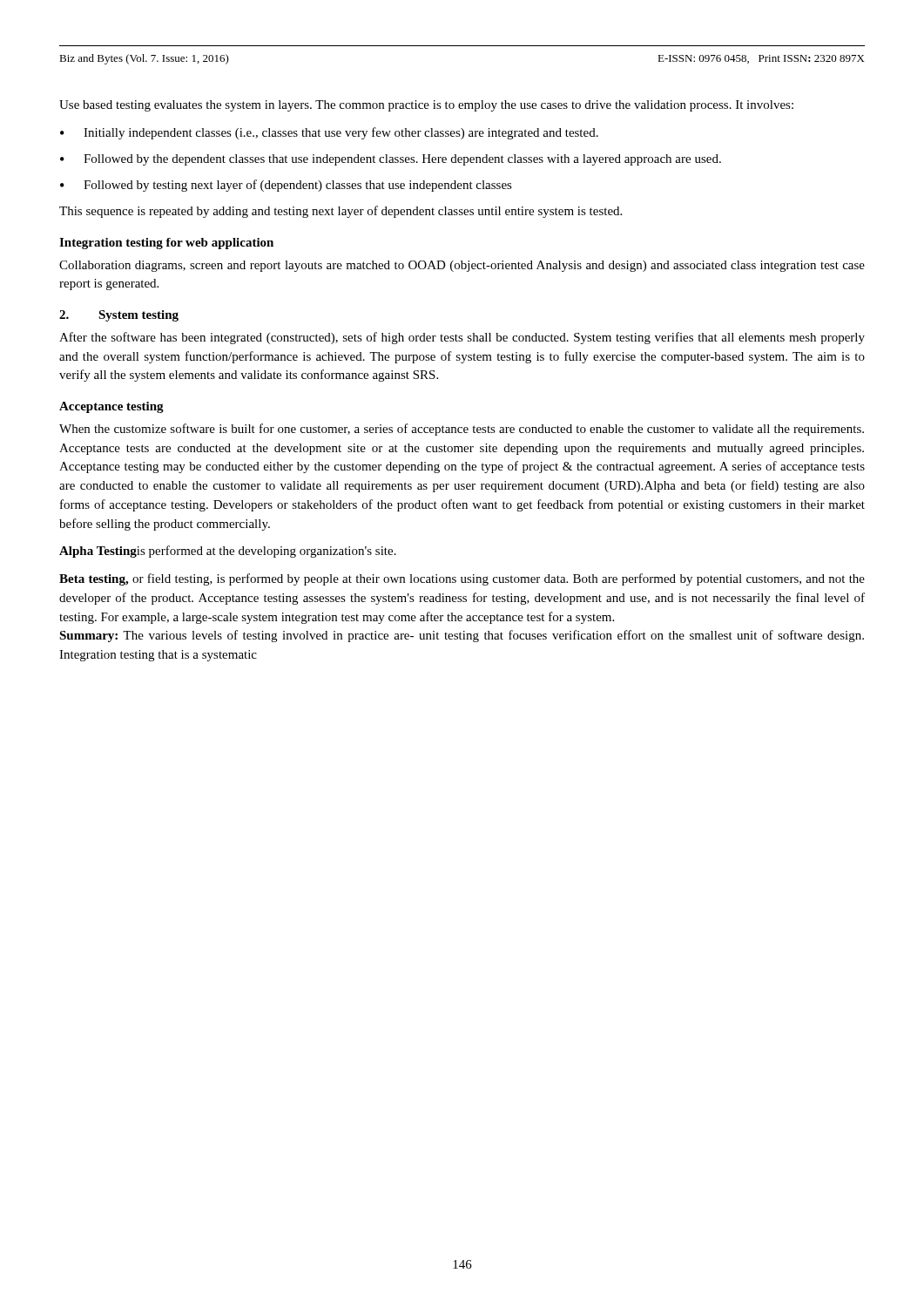Click on the text block containing "When the customize software"
Image resolution: width=924 pixels, height=1307 pixels.
(x=462, y=477)
